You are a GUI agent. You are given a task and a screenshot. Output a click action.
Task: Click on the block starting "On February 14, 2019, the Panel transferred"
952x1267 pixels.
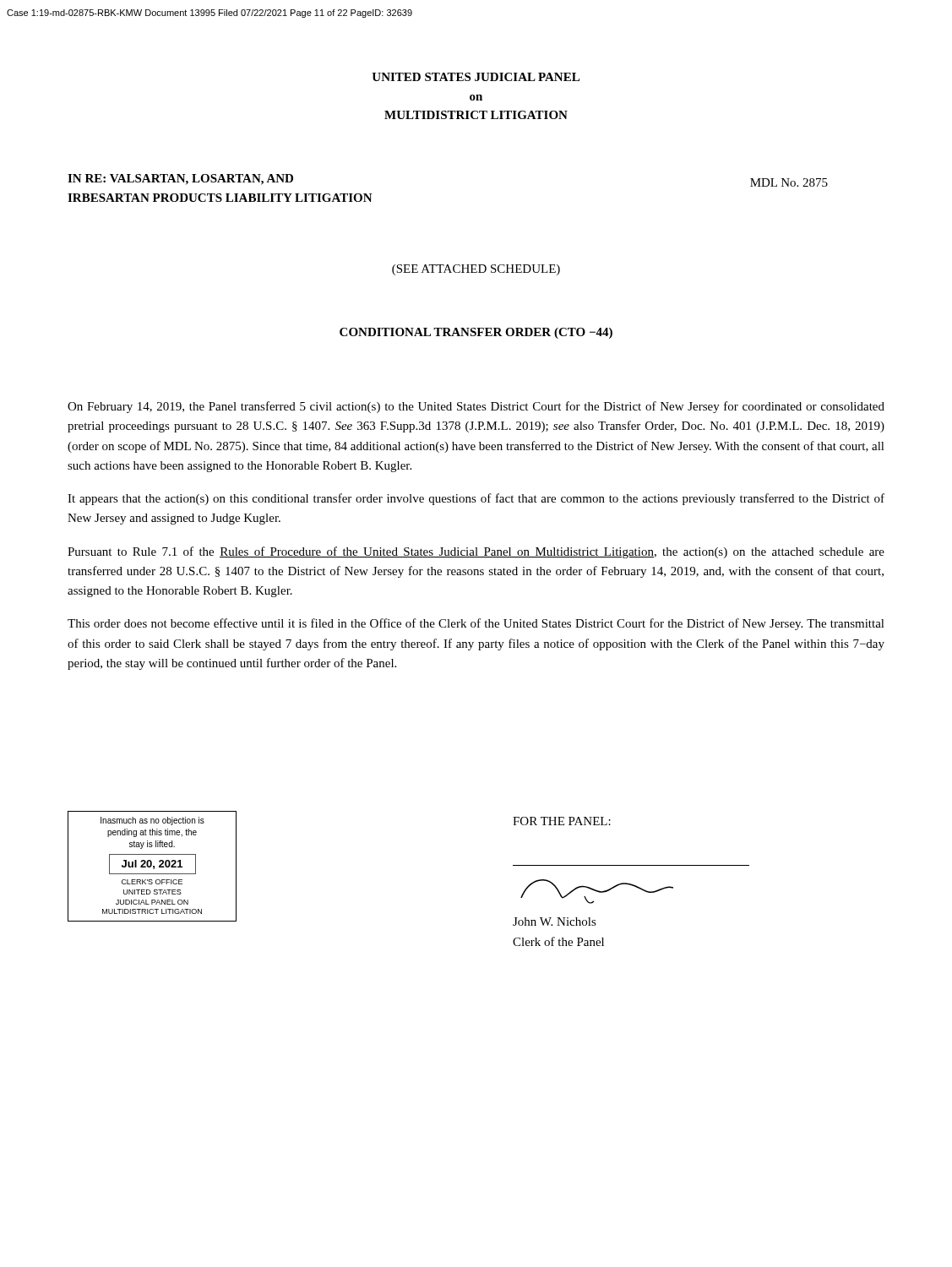tap(476, 436)
